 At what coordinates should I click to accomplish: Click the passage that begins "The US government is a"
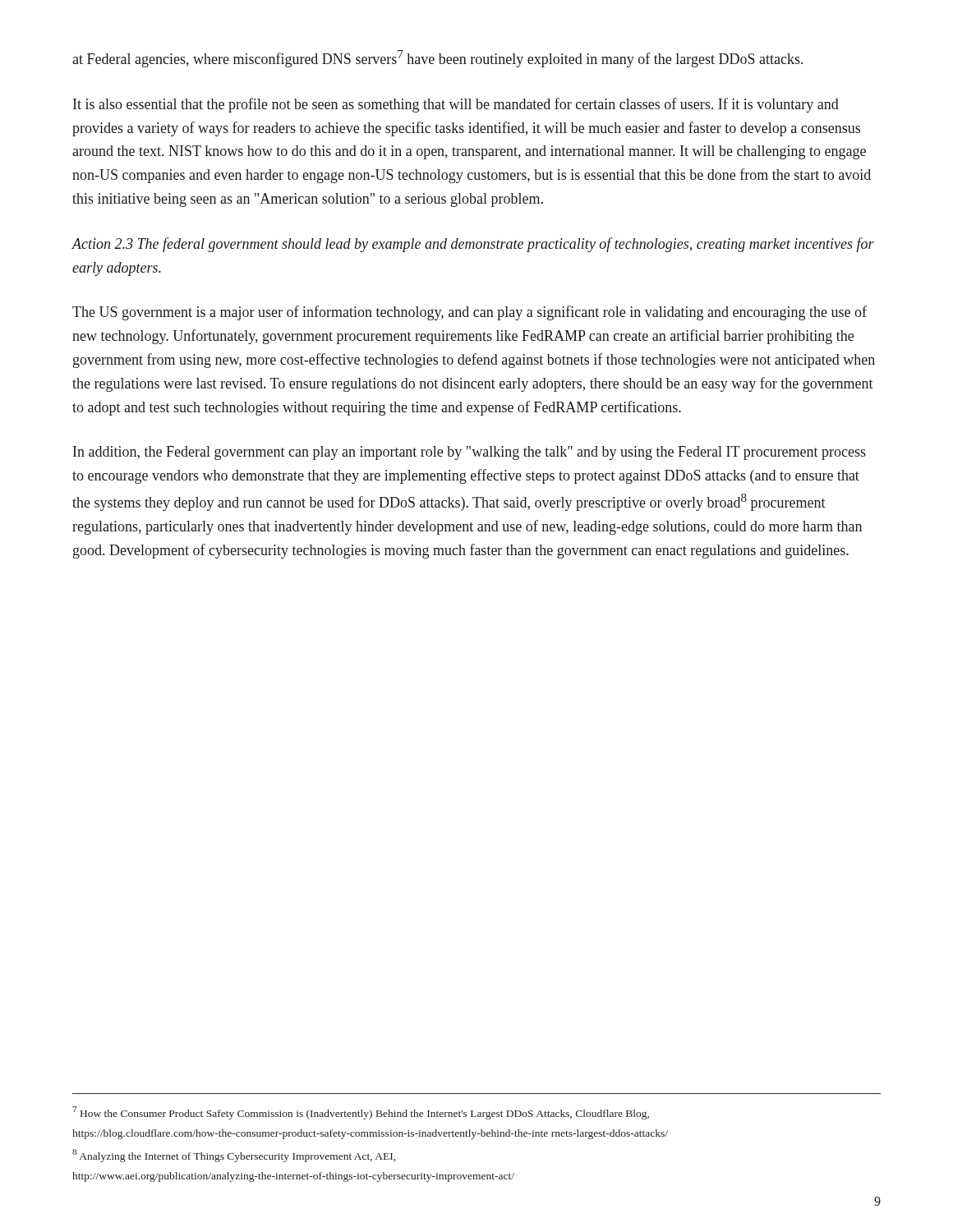(x=474, y=360)
